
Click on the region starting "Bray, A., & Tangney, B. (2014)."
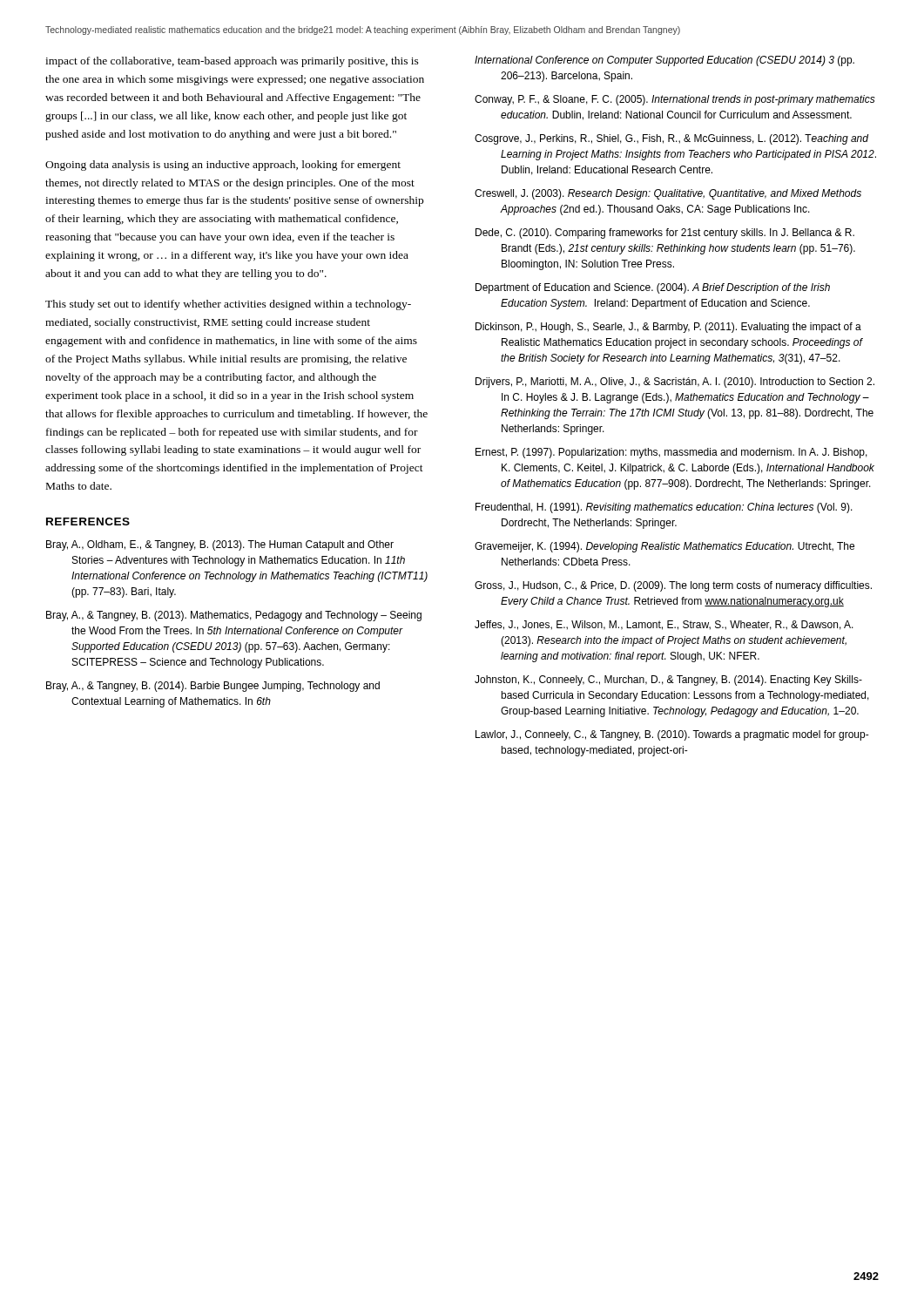pyautogui.click(x=213, y=694)
